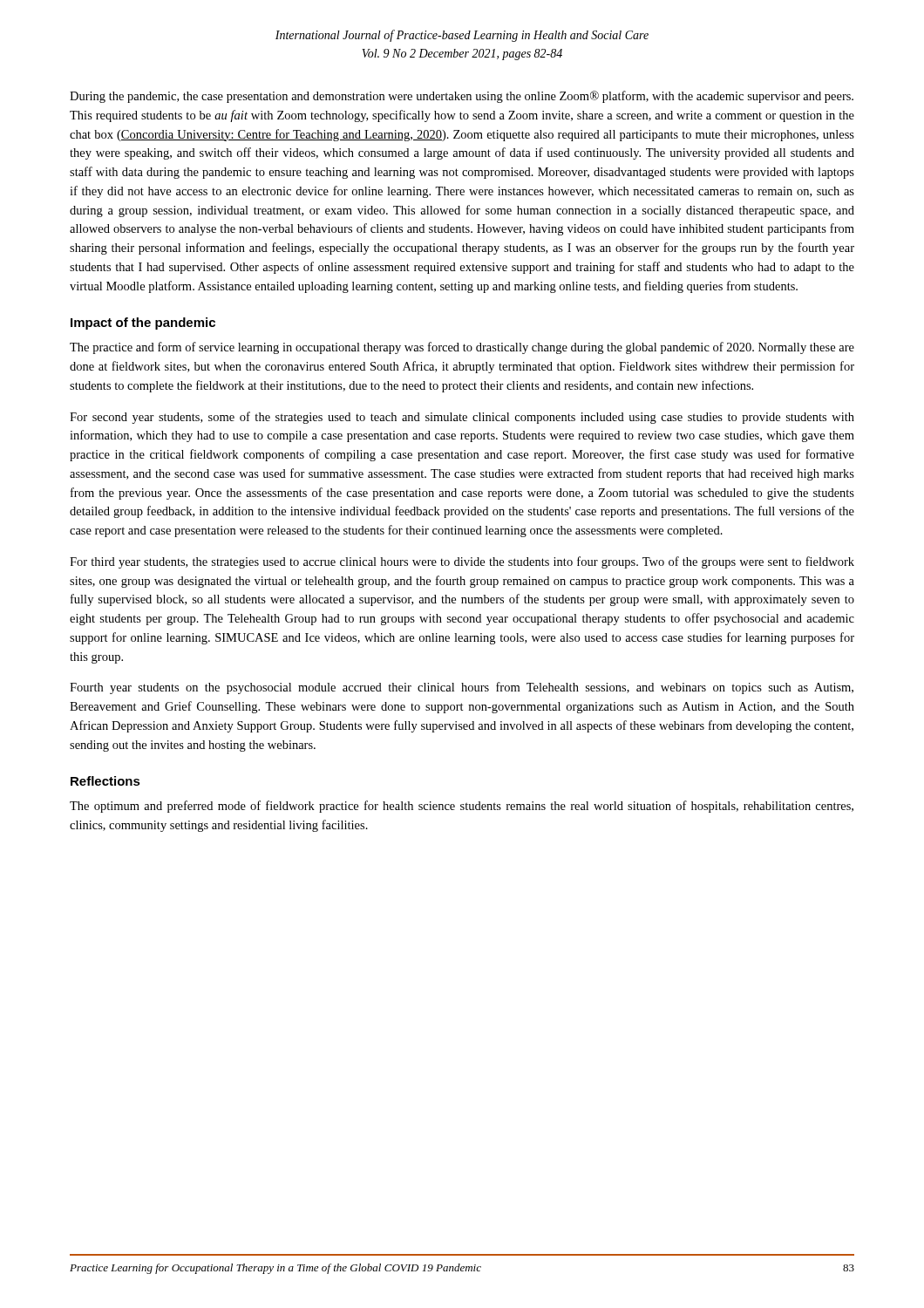Find the block on this page that starts "The optimum and preferred mode of fieldwork"

coord(462,816)
